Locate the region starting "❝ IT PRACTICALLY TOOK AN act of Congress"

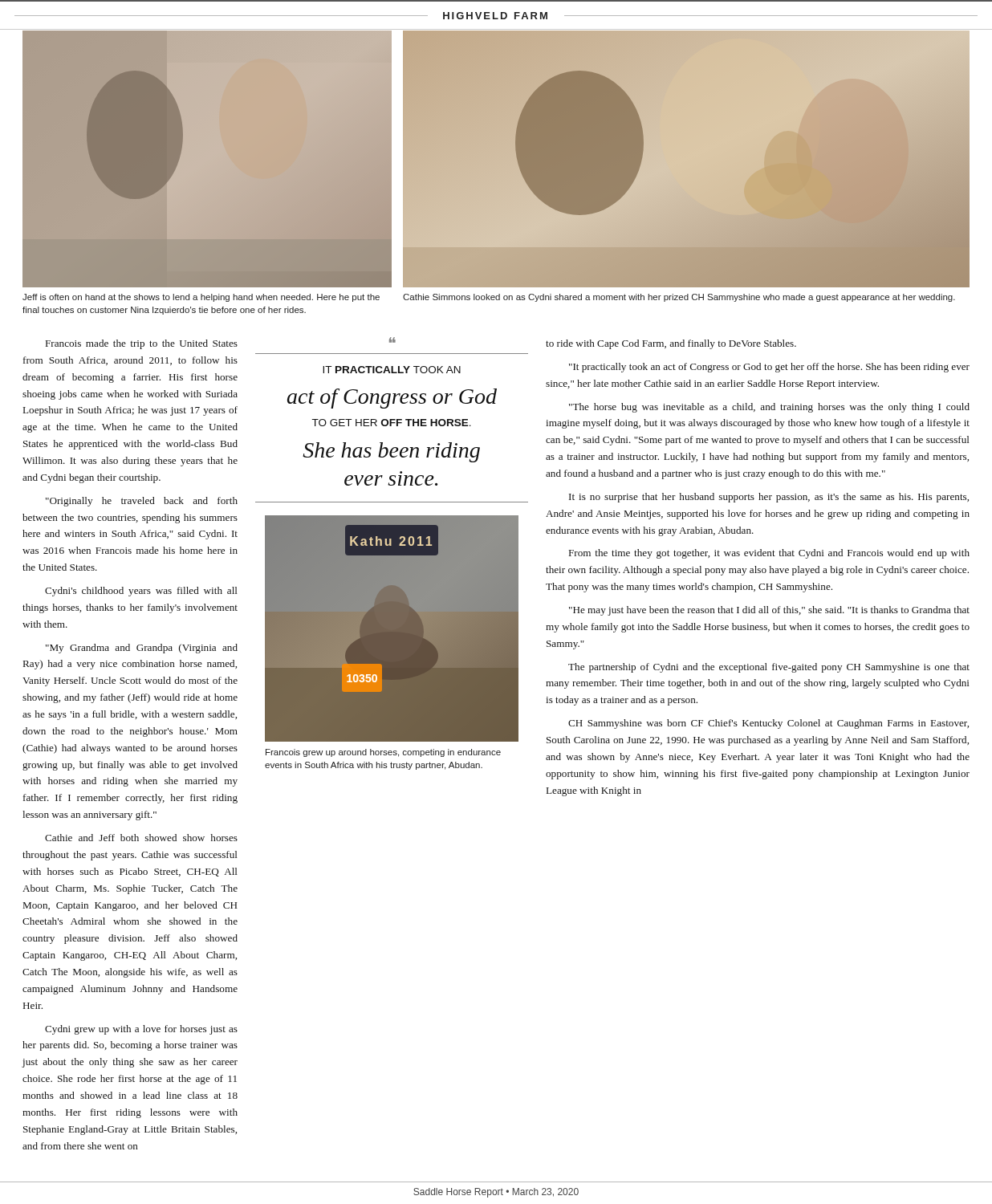point(392,419)
